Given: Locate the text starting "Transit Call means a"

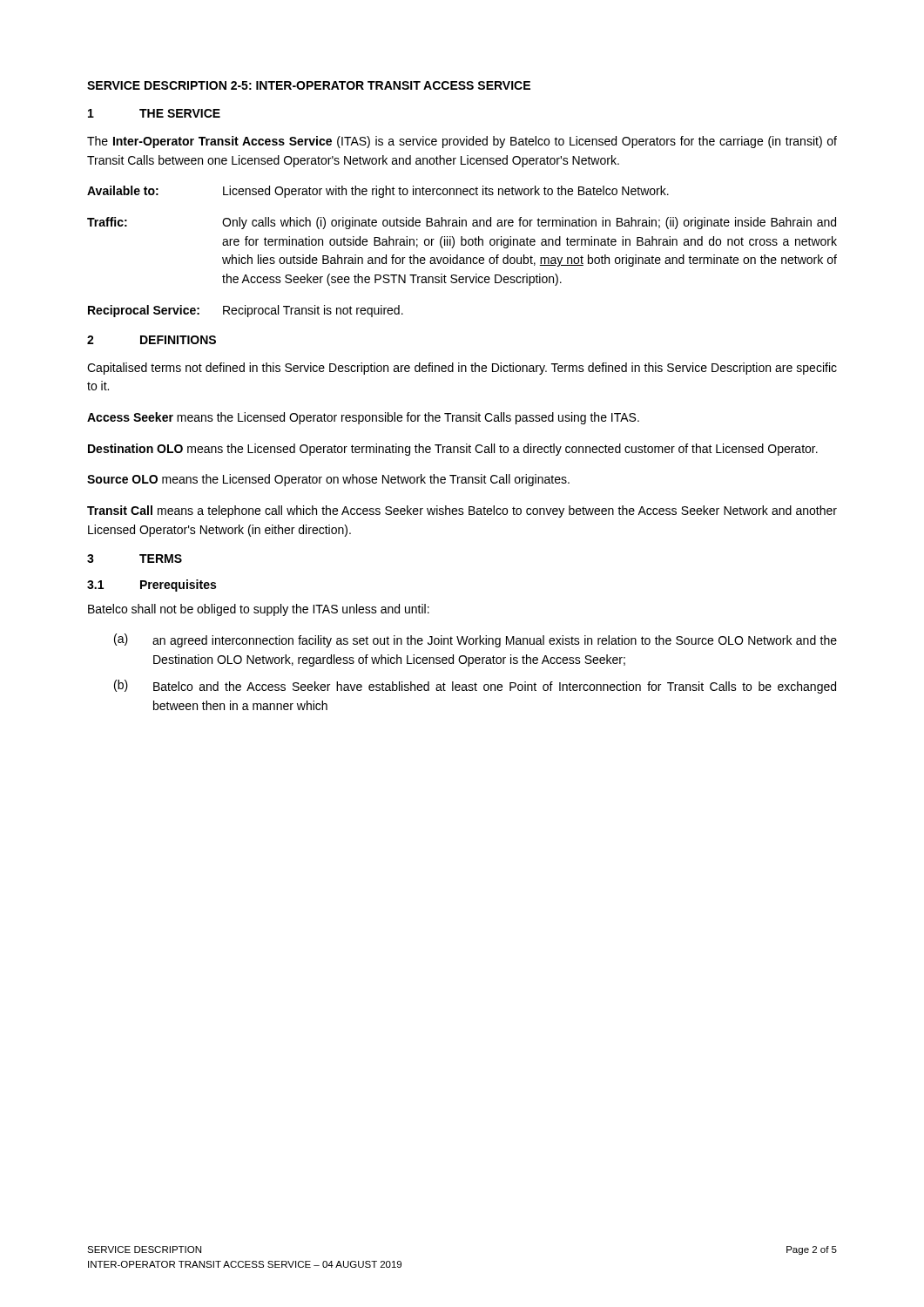Looking at the screenshot, I should coord(462,520).
